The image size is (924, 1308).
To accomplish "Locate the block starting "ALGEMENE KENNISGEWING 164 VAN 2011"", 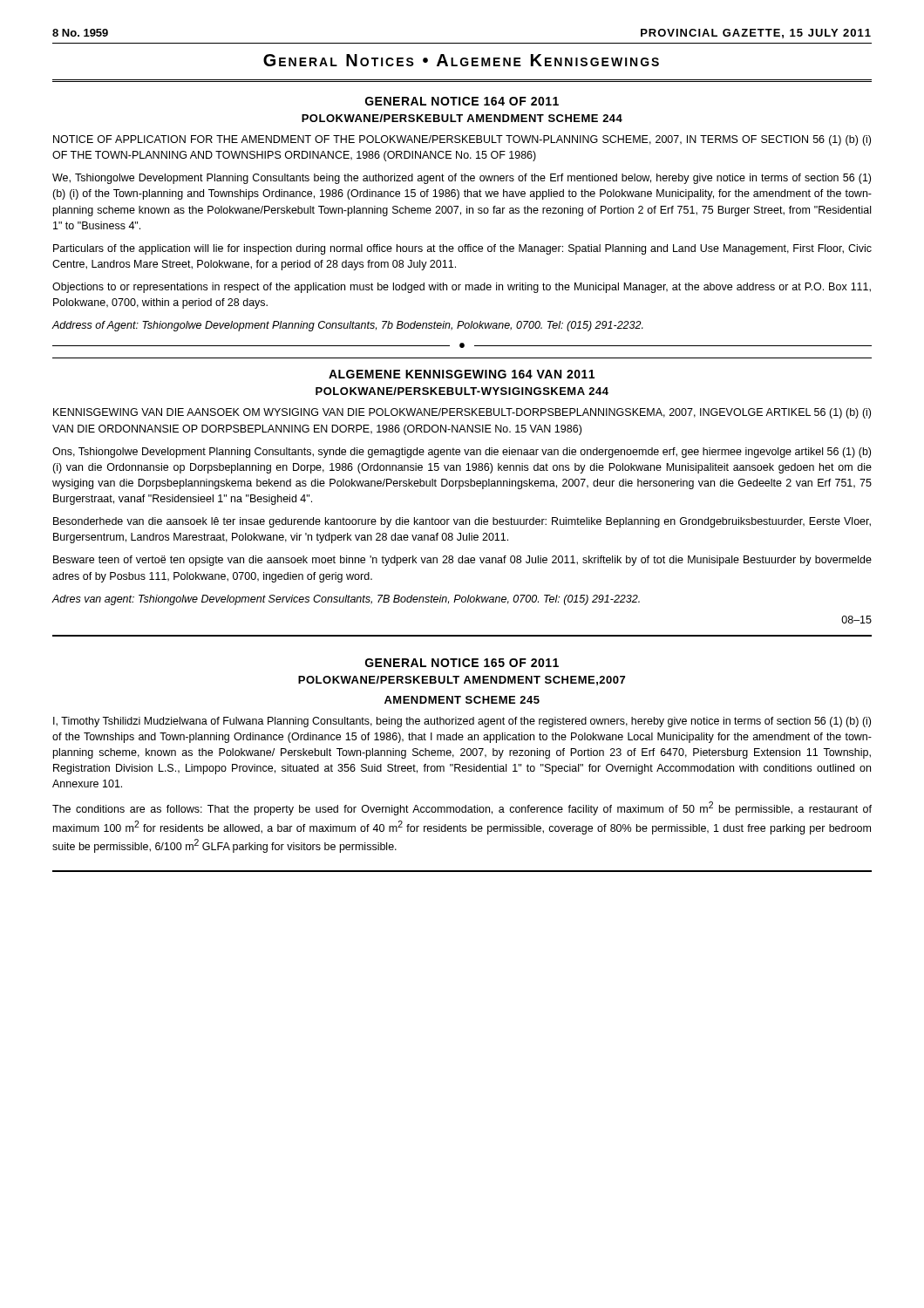I will (462, 374).
